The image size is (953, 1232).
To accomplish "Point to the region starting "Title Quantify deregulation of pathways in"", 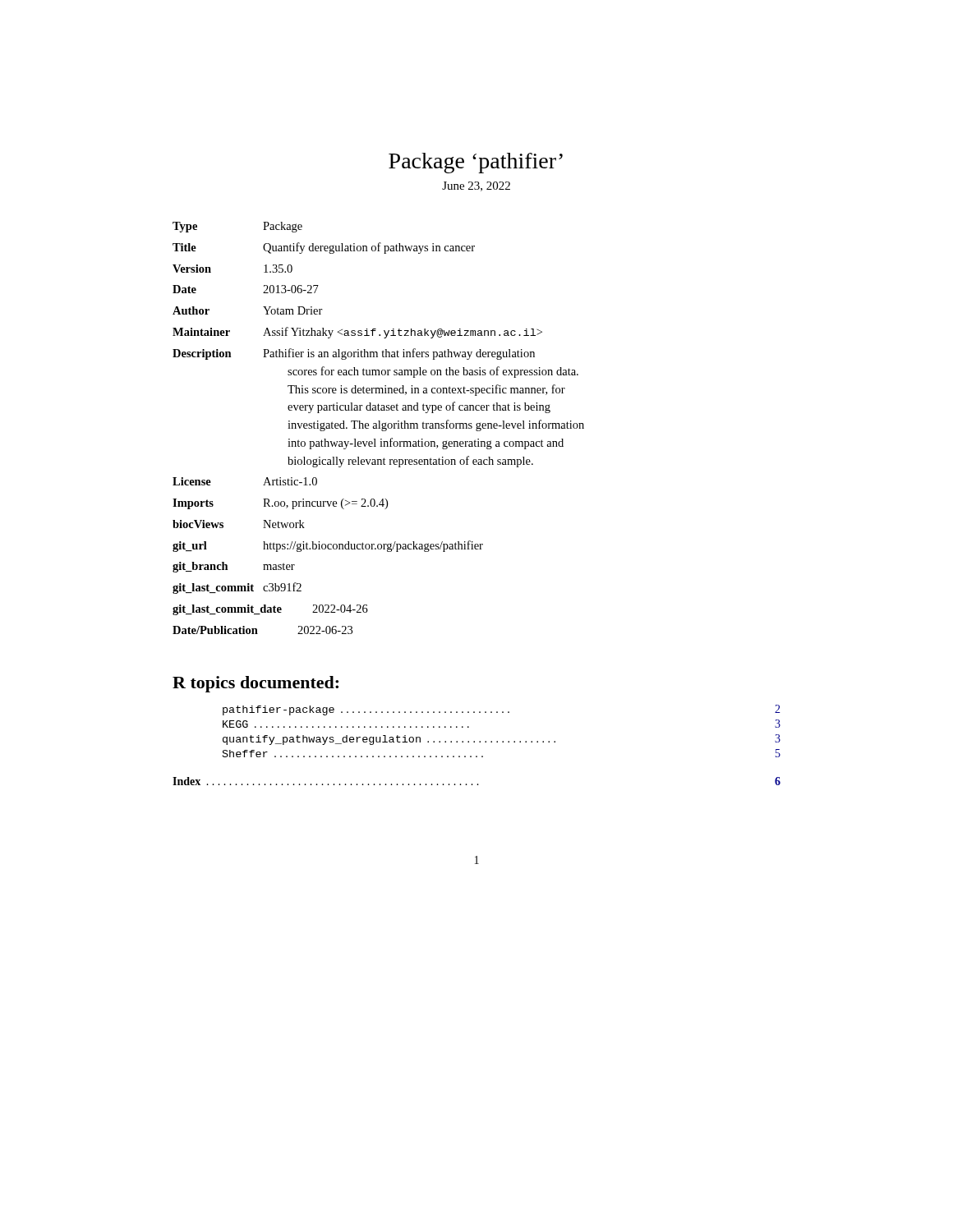I will (476, 248).
